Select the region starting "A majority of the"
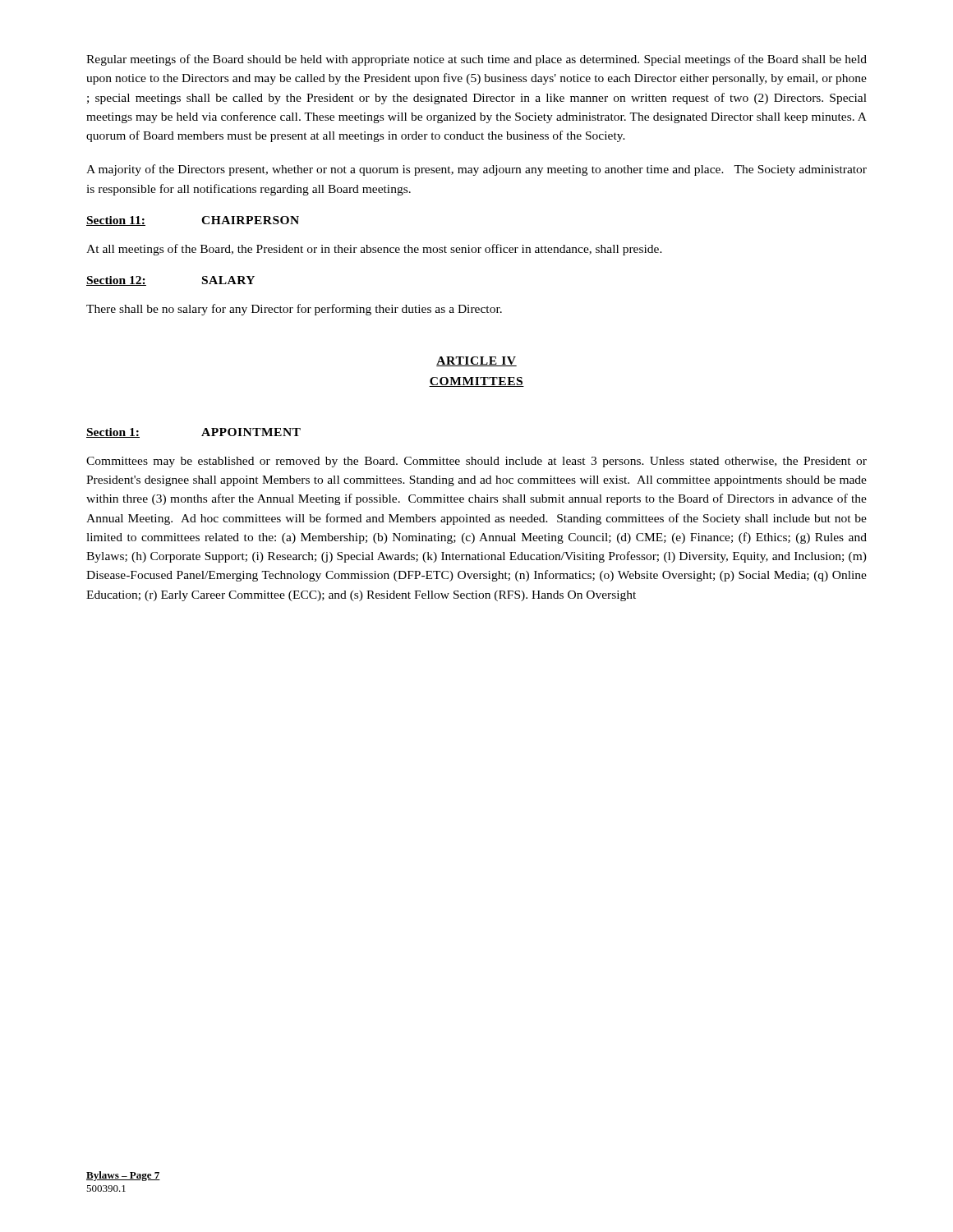Viewport: 953px width, 1232px height. [476, 179]
